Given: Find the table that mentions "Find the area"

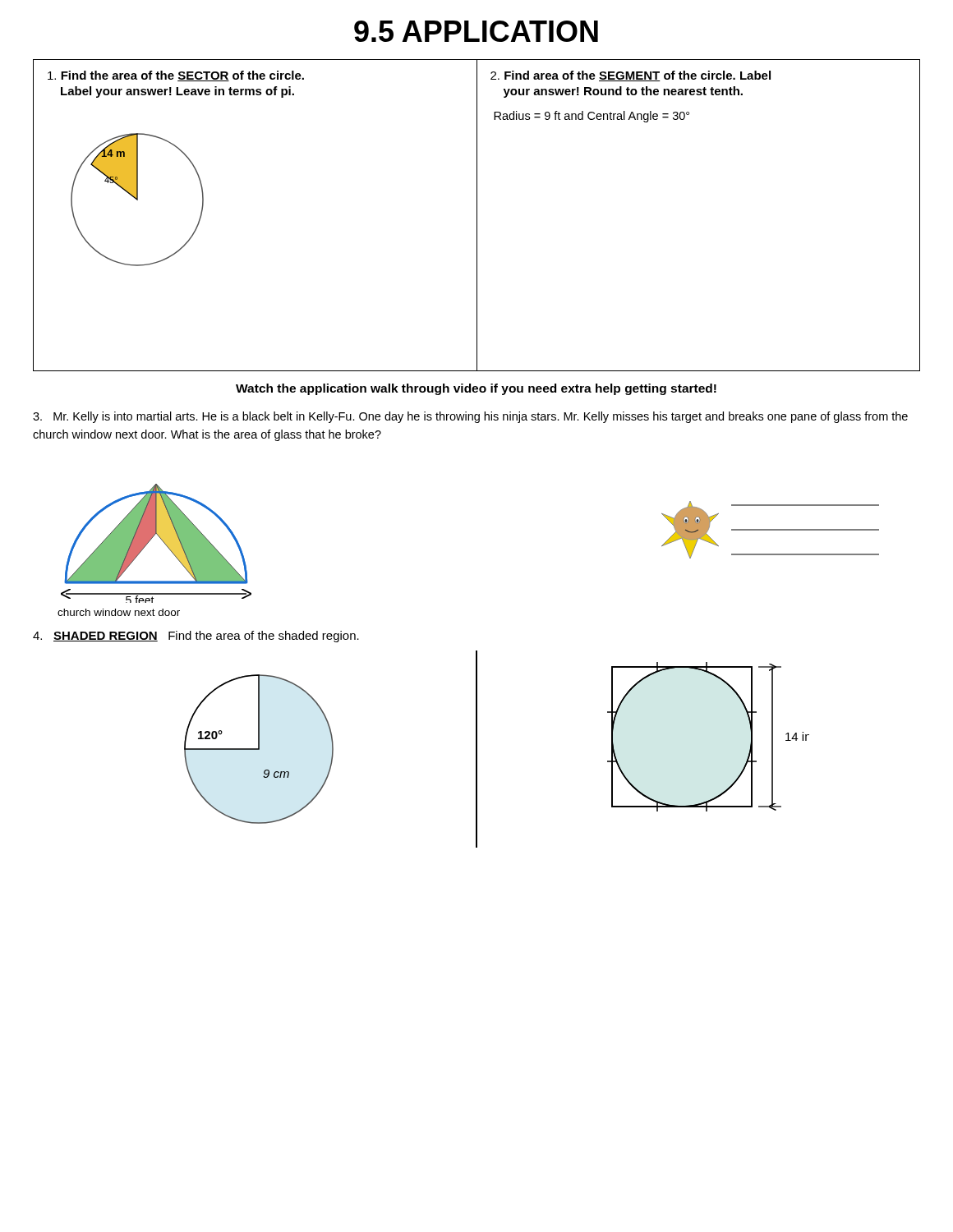Looking at the screenshot, I should (x=476, y=215).
